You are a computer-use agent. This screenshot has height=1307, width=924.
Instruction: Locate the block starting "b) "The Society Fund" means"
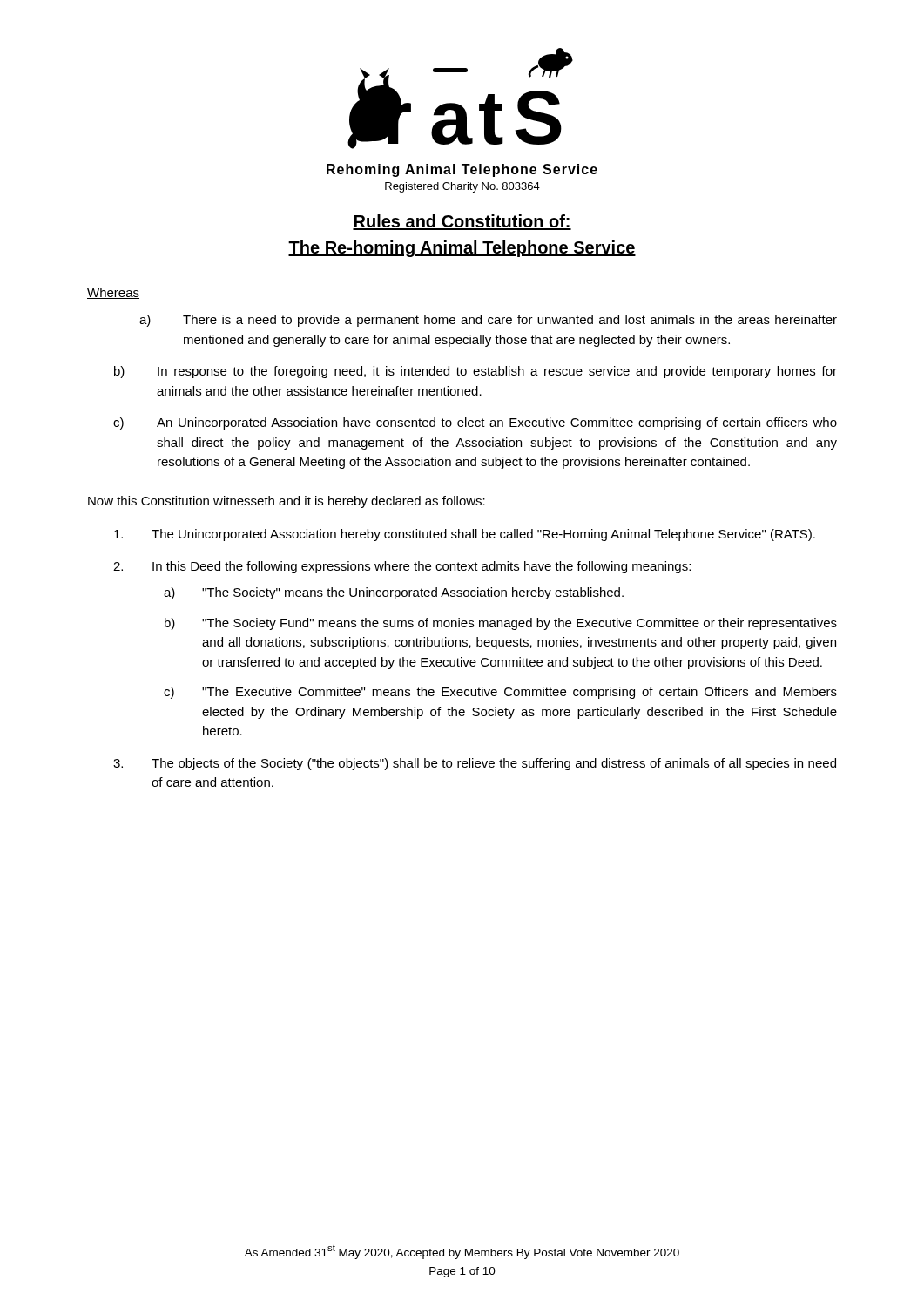[500, 642]
